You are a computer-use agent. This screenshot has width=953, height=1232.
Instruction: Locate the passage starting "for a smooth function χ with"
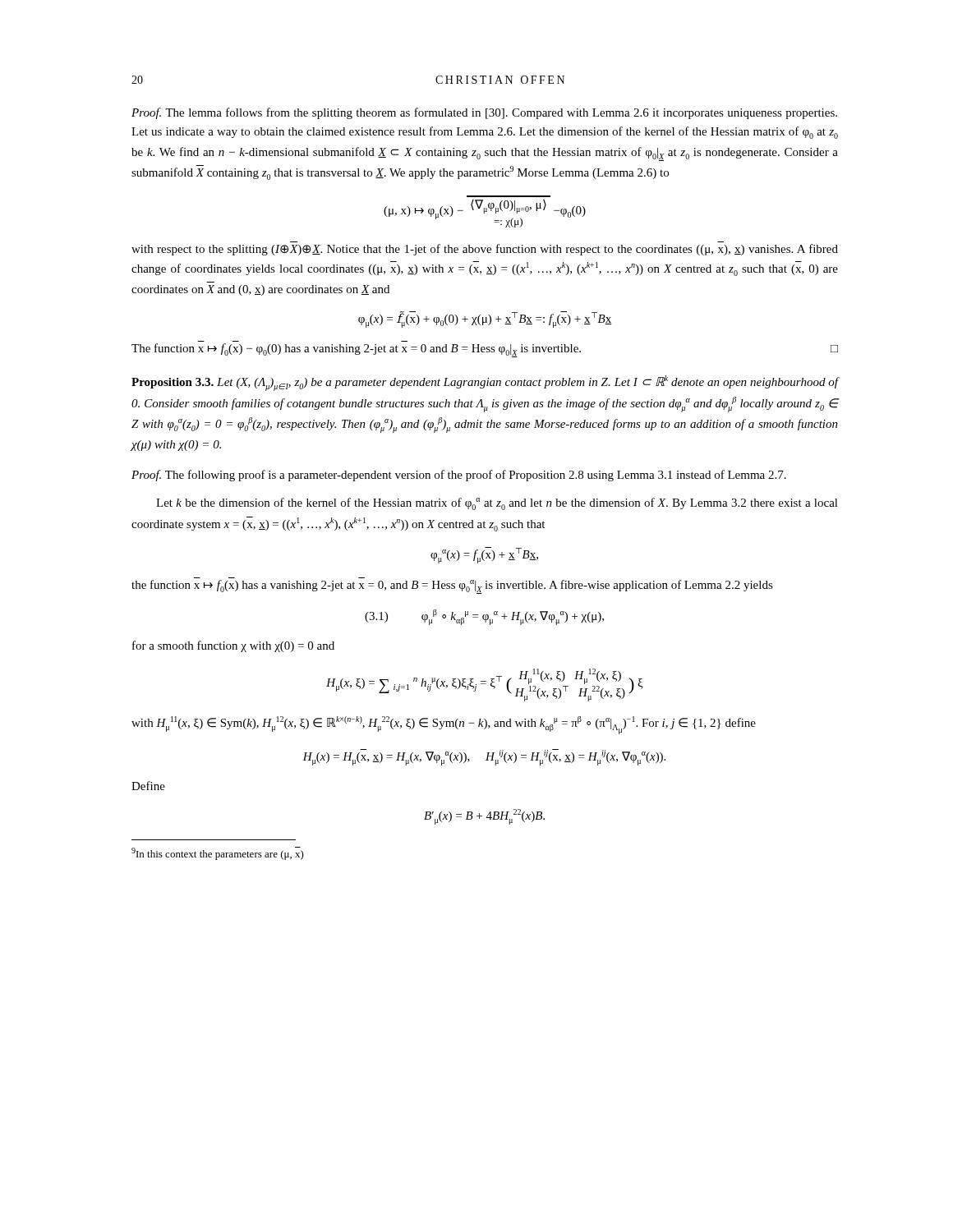[233, 646]
